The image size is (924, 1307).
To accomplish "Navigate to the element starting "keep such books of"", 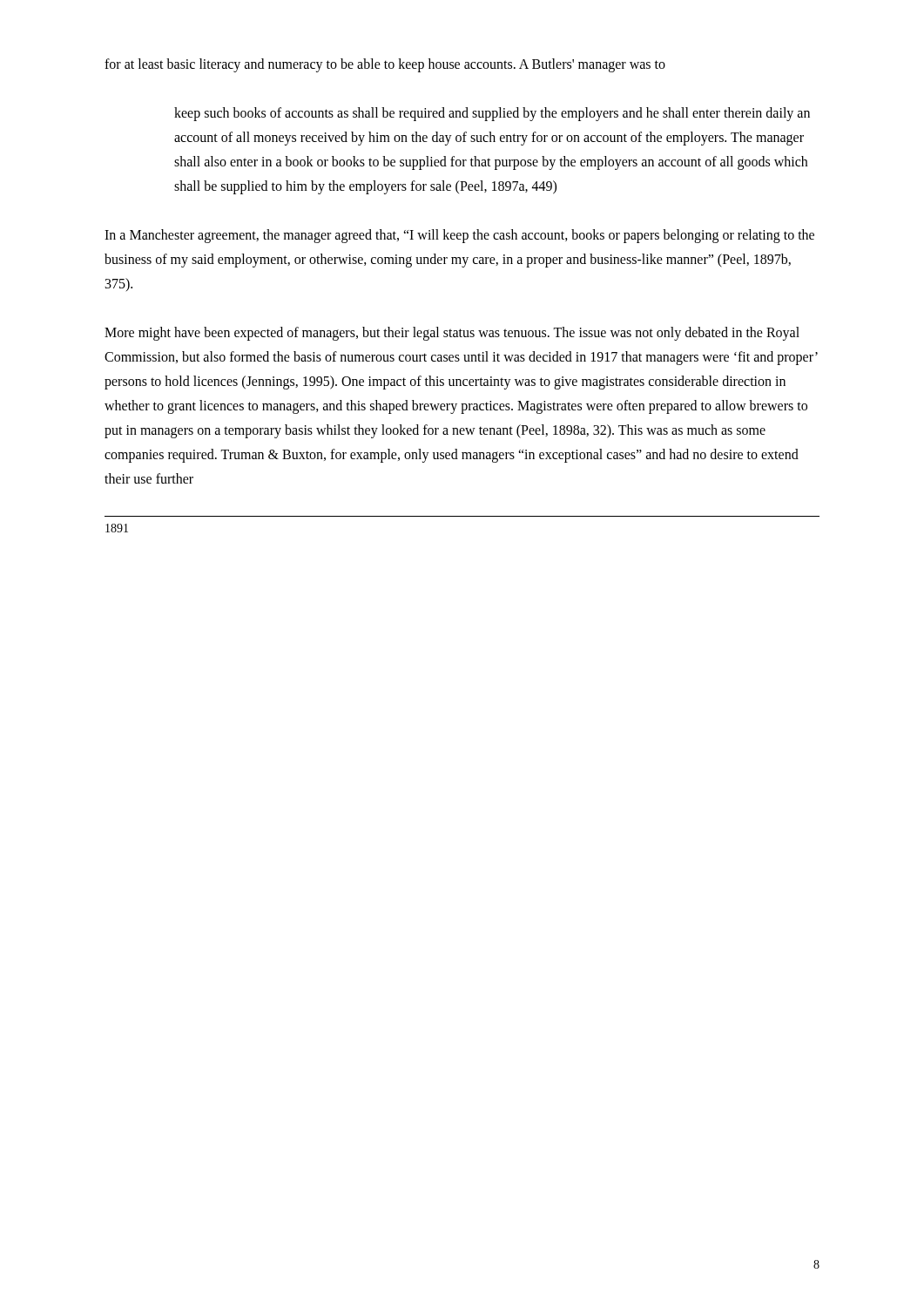I will [x=492, y=149].
